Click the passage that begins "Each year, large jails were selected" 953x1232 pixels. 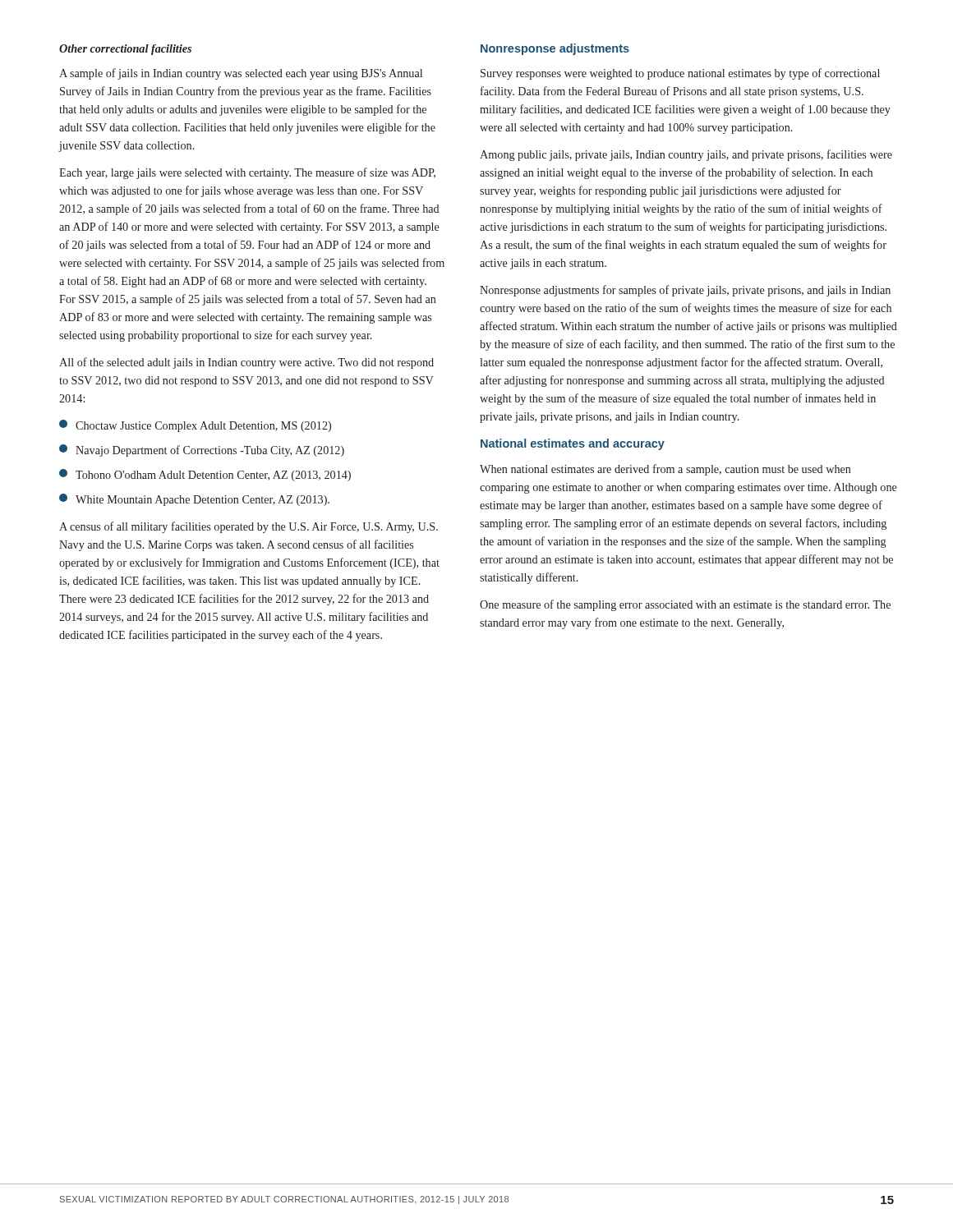(x=252, y=254)
